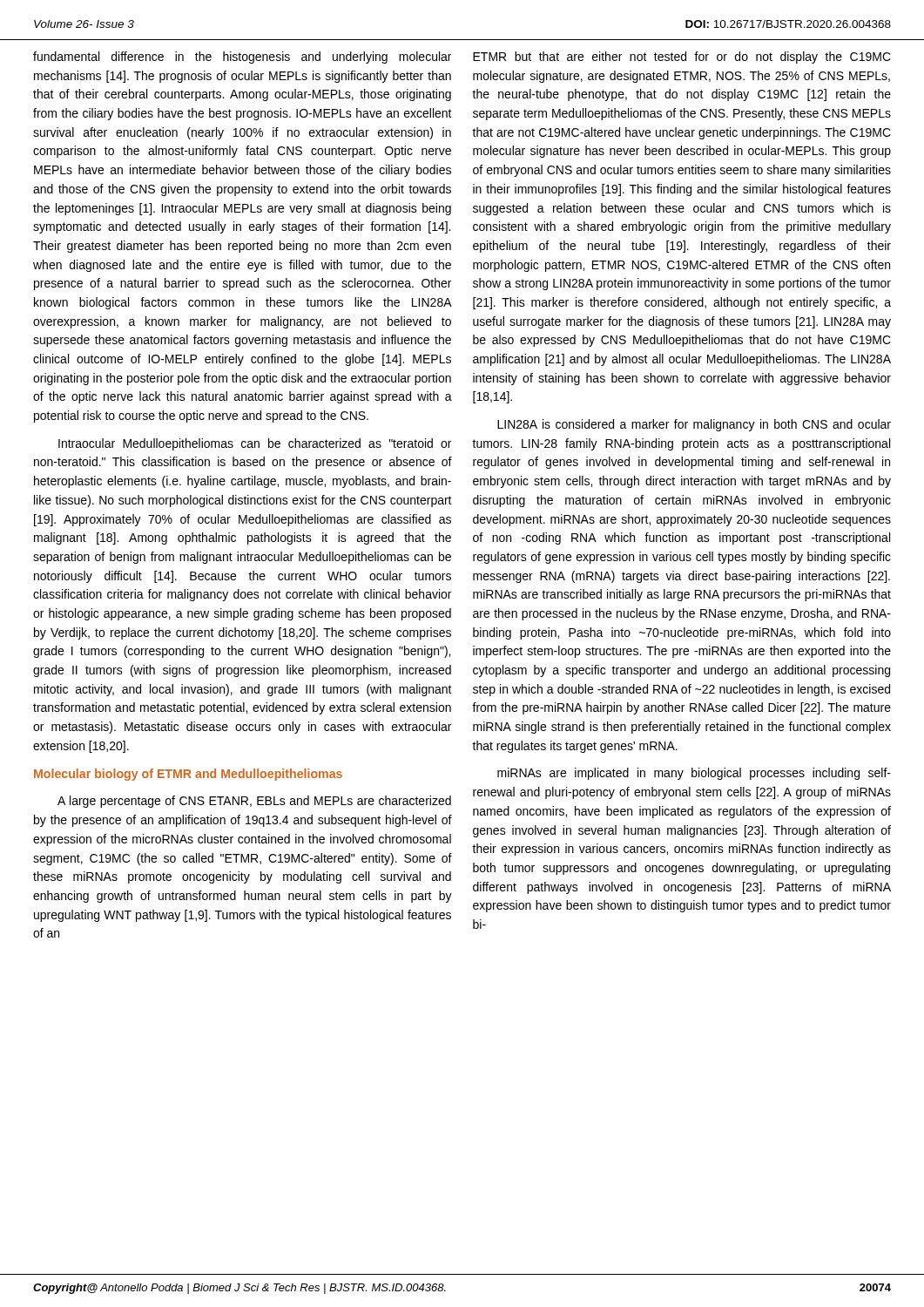Navigate to the text block starting "Molecular biology of ETMR and Medulloepitheliomas"
The image size is (924, 1307).
[x=242, y=774]
